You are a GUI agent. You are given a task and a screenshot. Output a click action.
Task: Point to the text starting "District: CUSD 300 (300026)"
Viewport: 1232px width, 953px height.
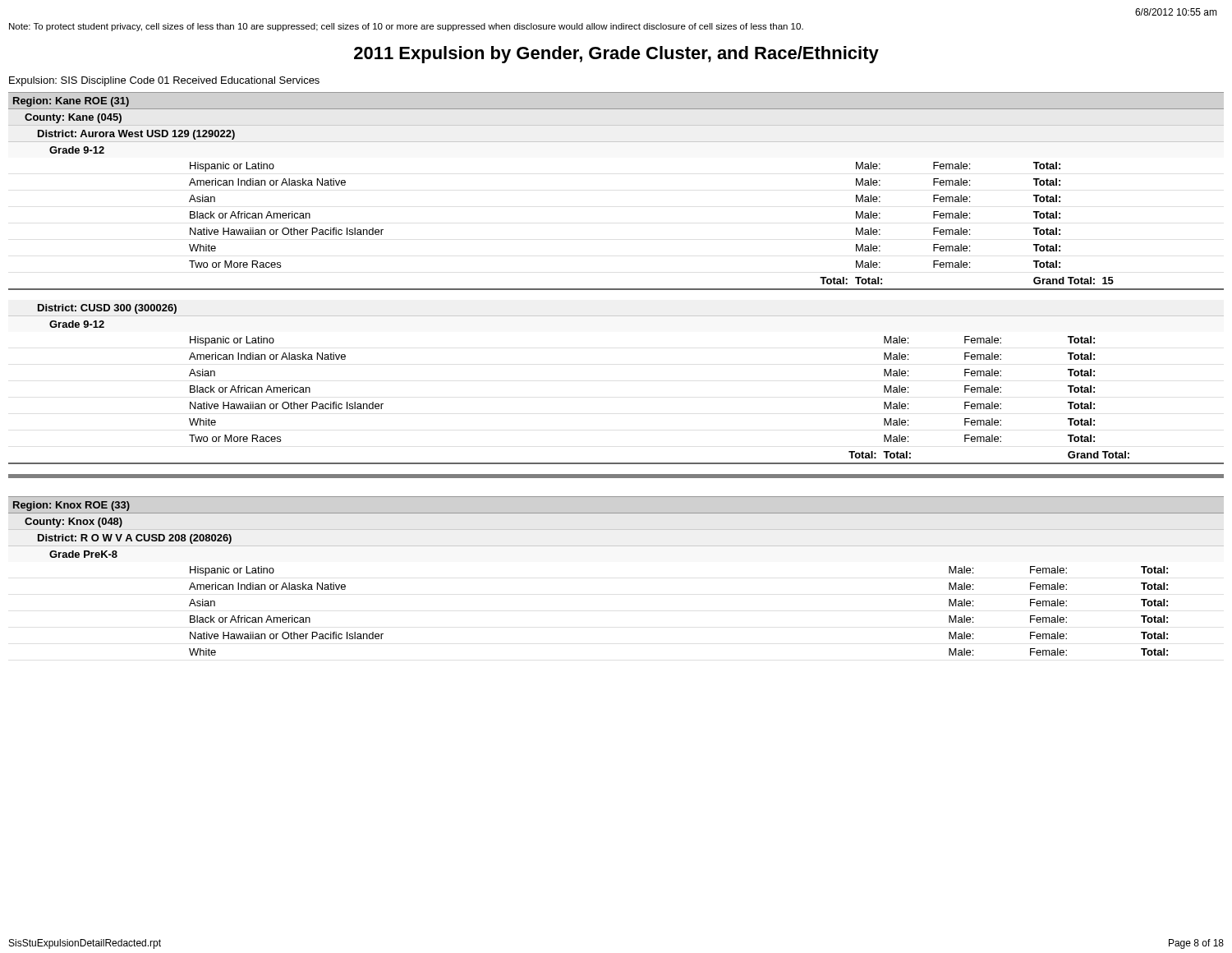pyautogui.click(x=107, y=308)
